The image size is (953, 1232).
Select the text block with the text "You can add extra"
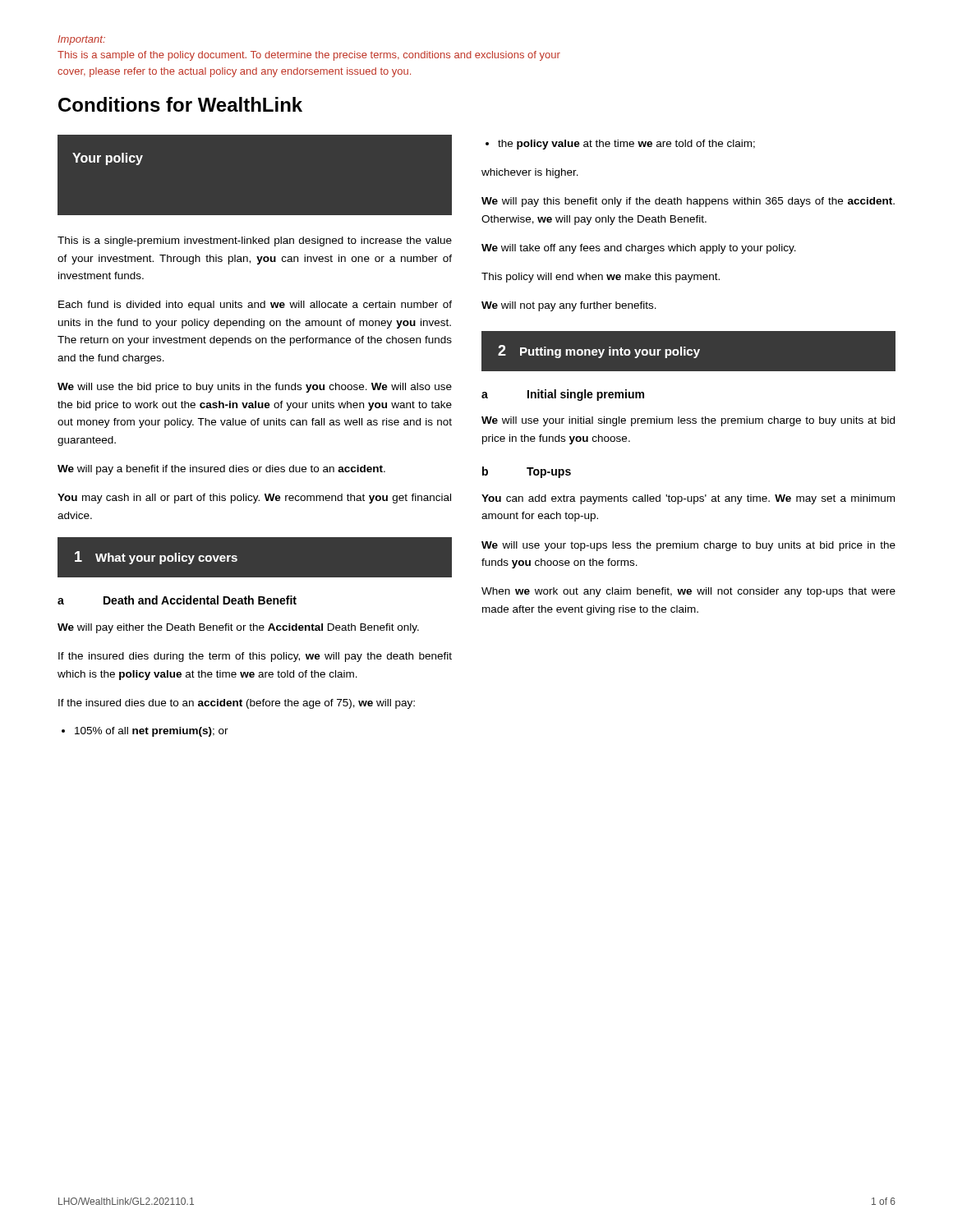point(688,507)
